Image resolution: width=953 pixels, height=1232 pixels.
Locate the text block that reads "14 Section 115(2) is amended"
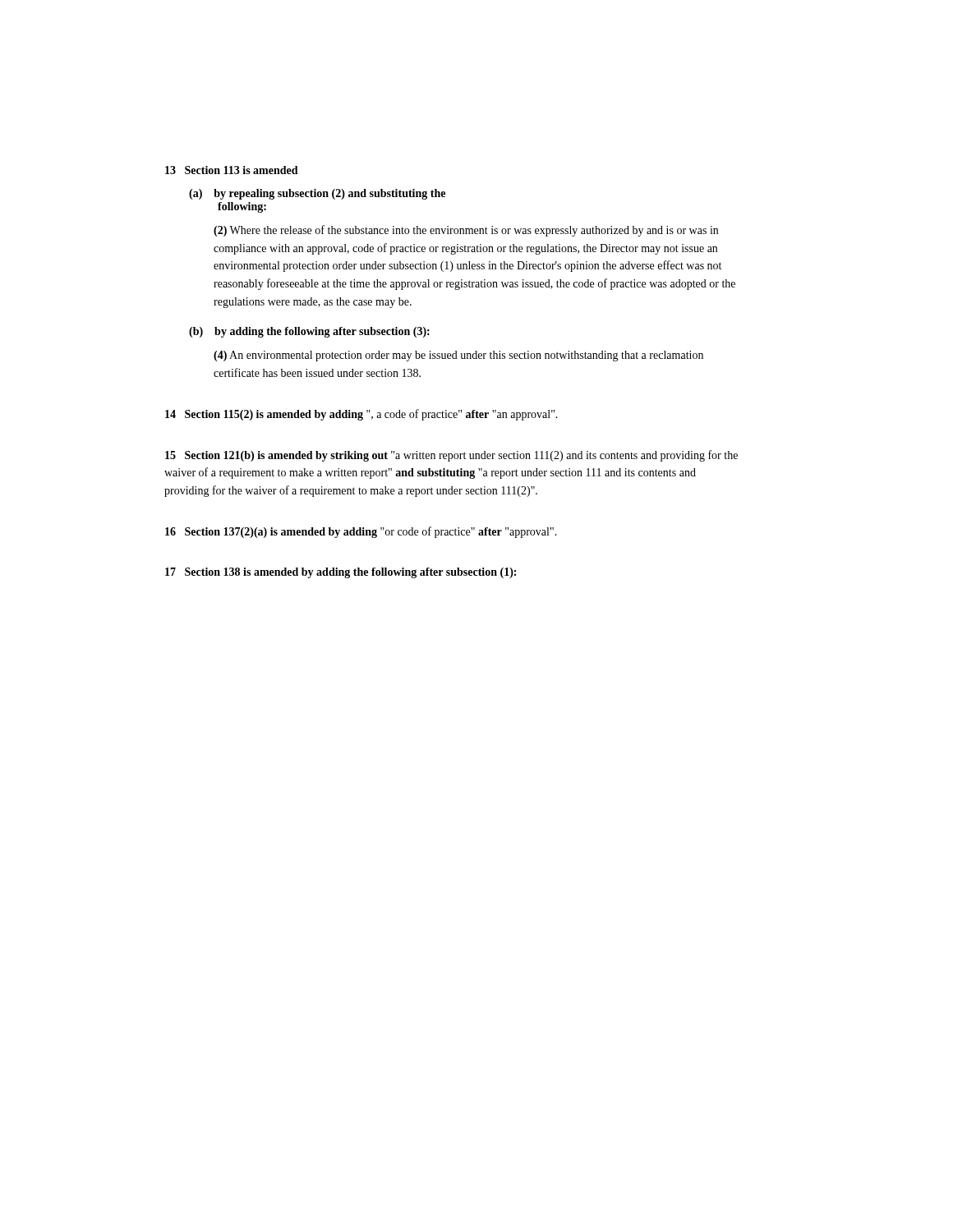361,414
